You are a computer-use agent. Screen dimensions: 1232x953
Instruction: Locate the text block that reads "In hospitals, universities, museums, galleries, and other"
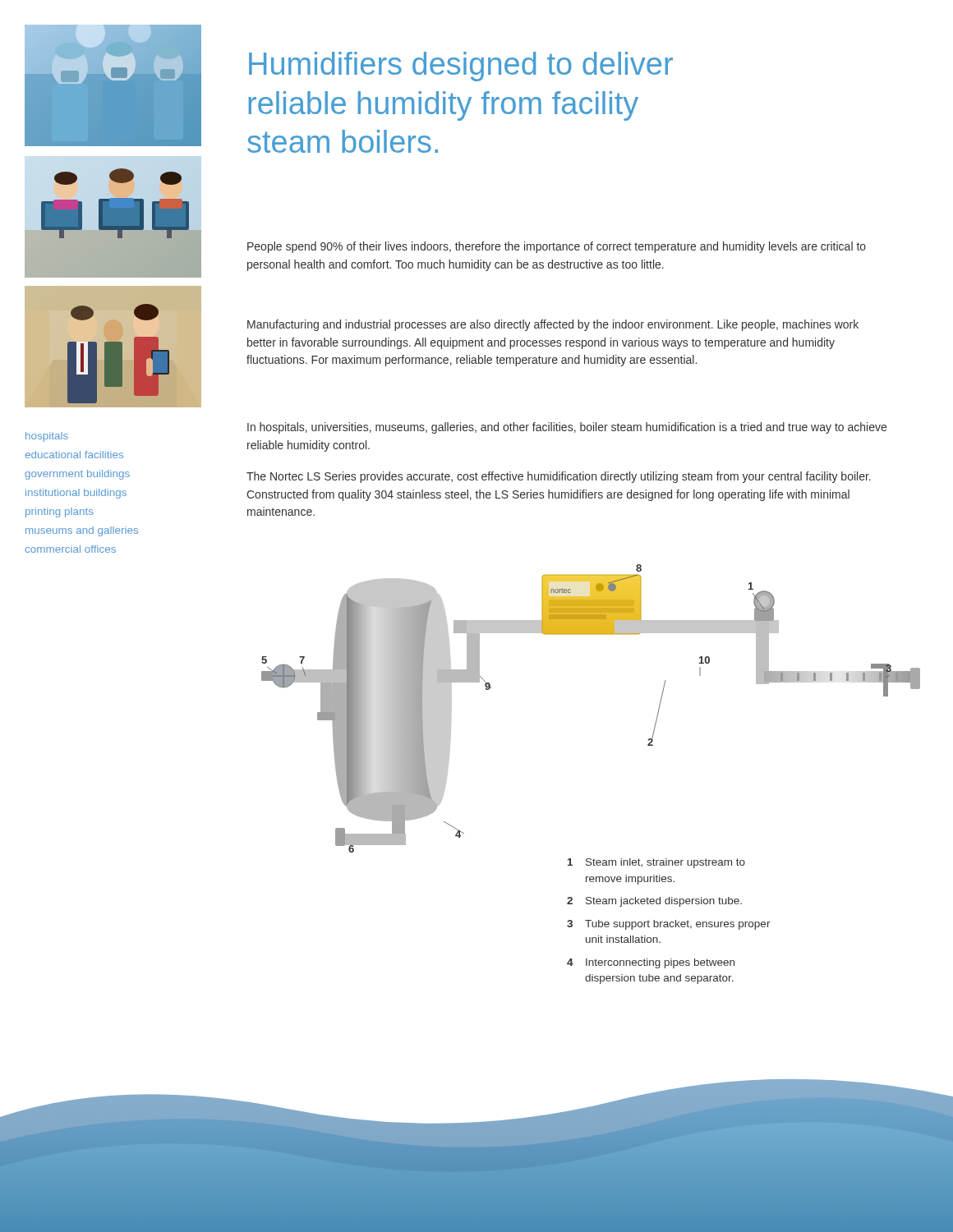tap(567, 436)
